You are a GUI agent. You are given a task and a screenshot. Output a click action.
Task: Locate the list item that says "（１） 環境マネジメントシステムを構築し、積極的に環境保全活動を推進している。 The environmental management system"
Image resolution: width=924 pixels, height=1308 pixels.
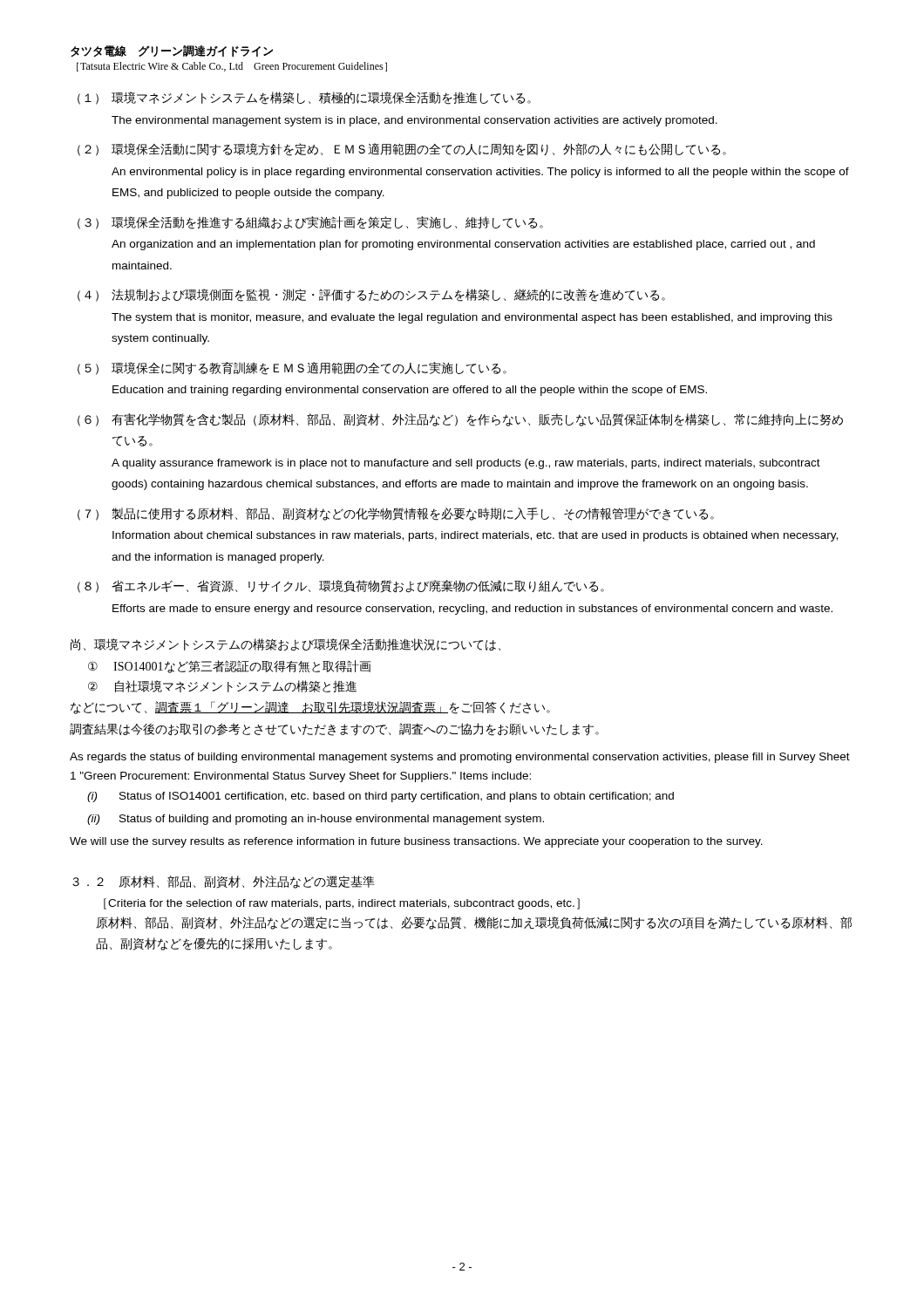(462, 109)
